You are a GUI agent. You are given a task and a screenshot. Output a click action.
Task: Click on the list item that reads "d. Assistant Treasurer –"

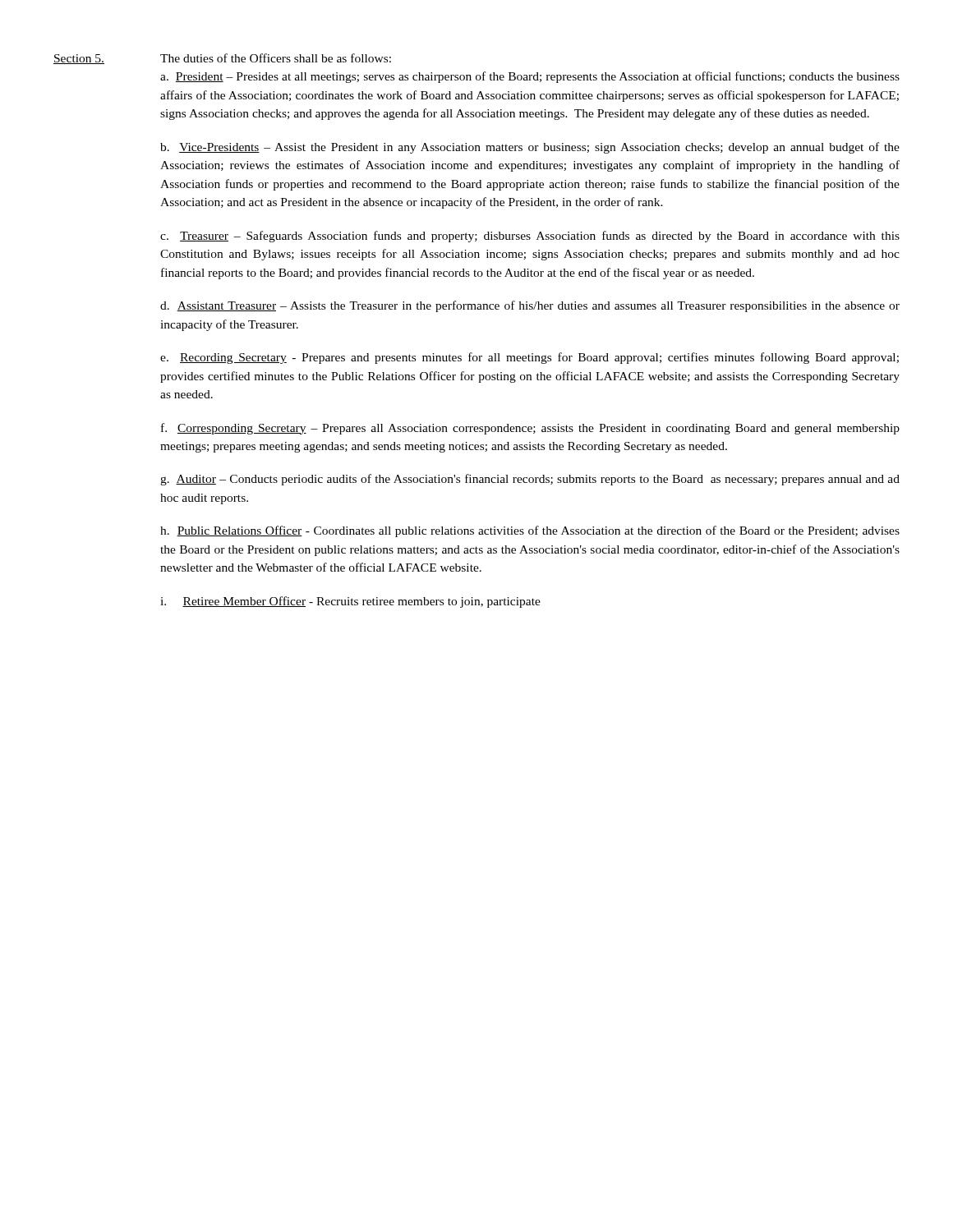[530, 315]
